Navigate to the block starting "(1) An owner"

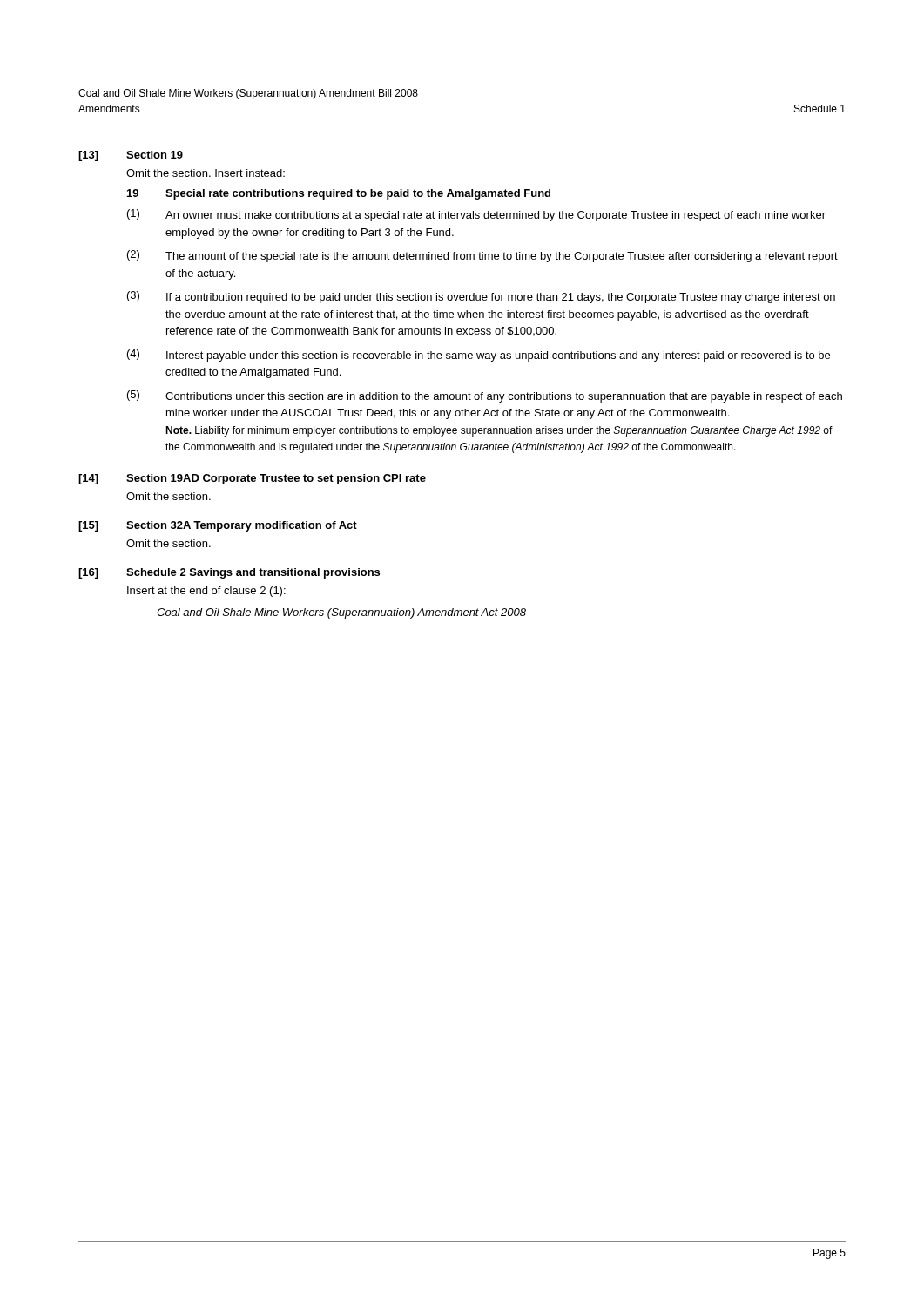click(x=486, y=223)
